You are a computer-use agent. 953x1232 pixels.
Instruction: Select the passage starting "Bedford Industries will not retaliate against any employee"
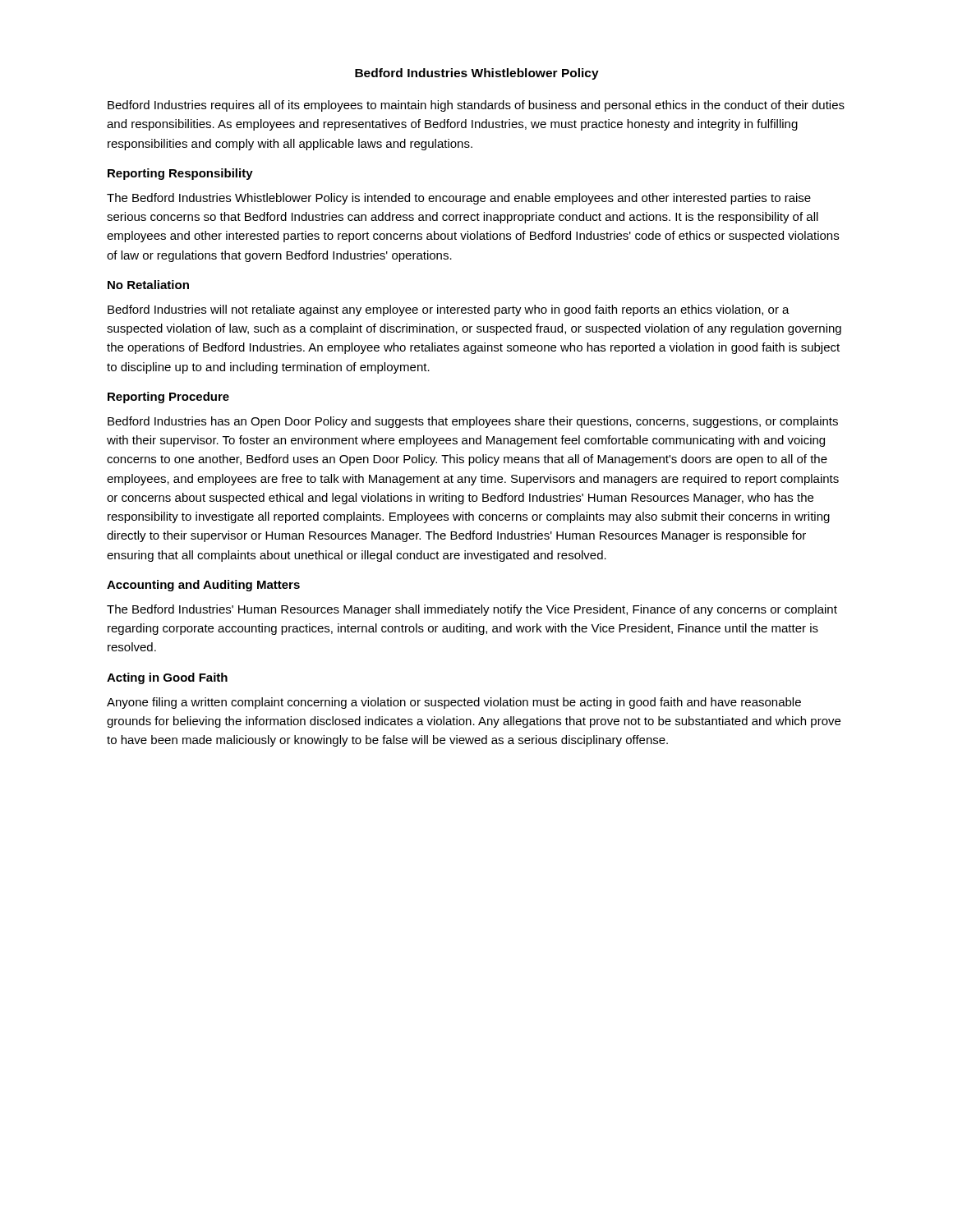point(474,338)
